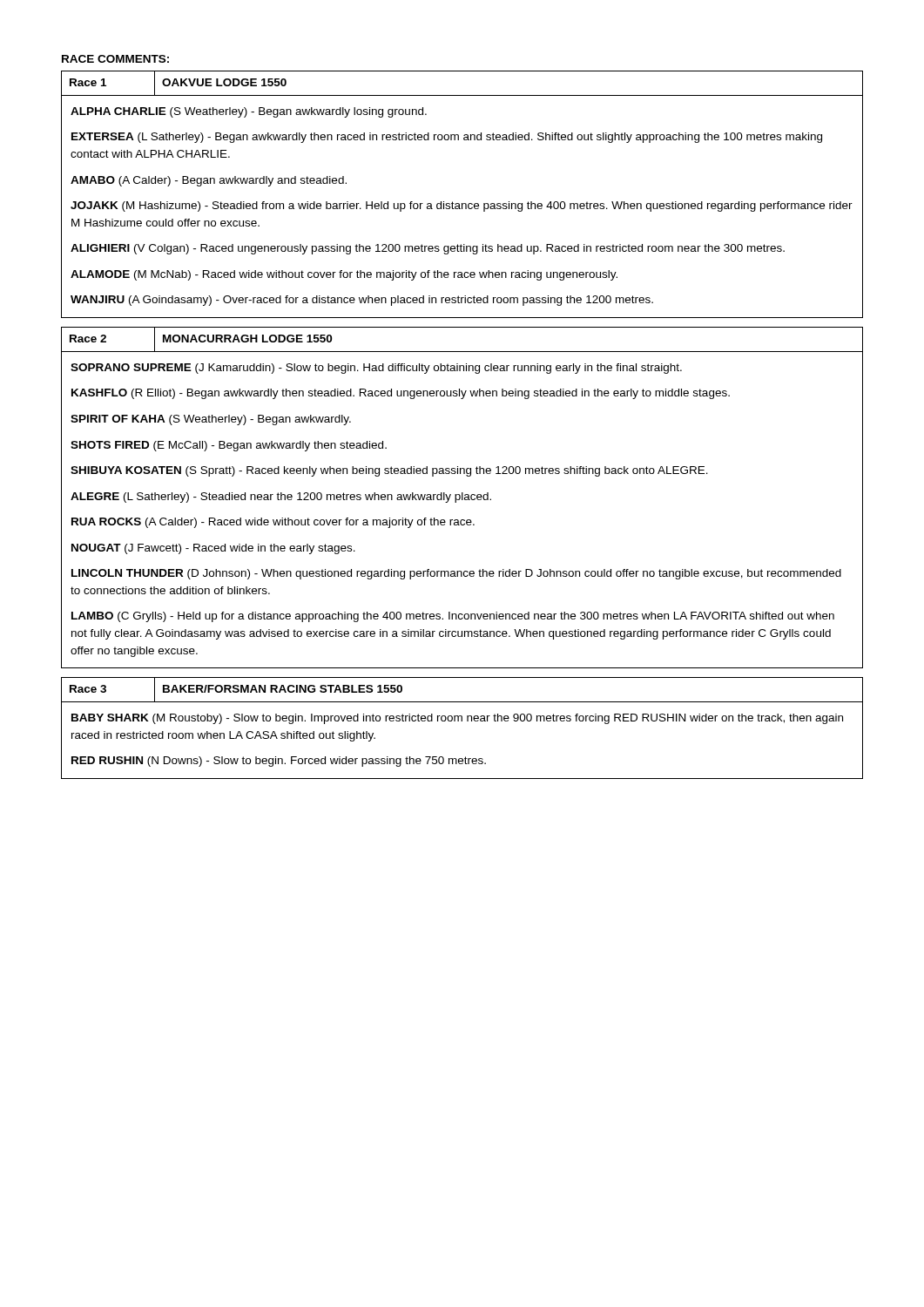This screenshot has width=924, height=1307.
Task: Navigate to the block starting "AMABO (A Calder) - Began awkwardly"
Action: 209,180
